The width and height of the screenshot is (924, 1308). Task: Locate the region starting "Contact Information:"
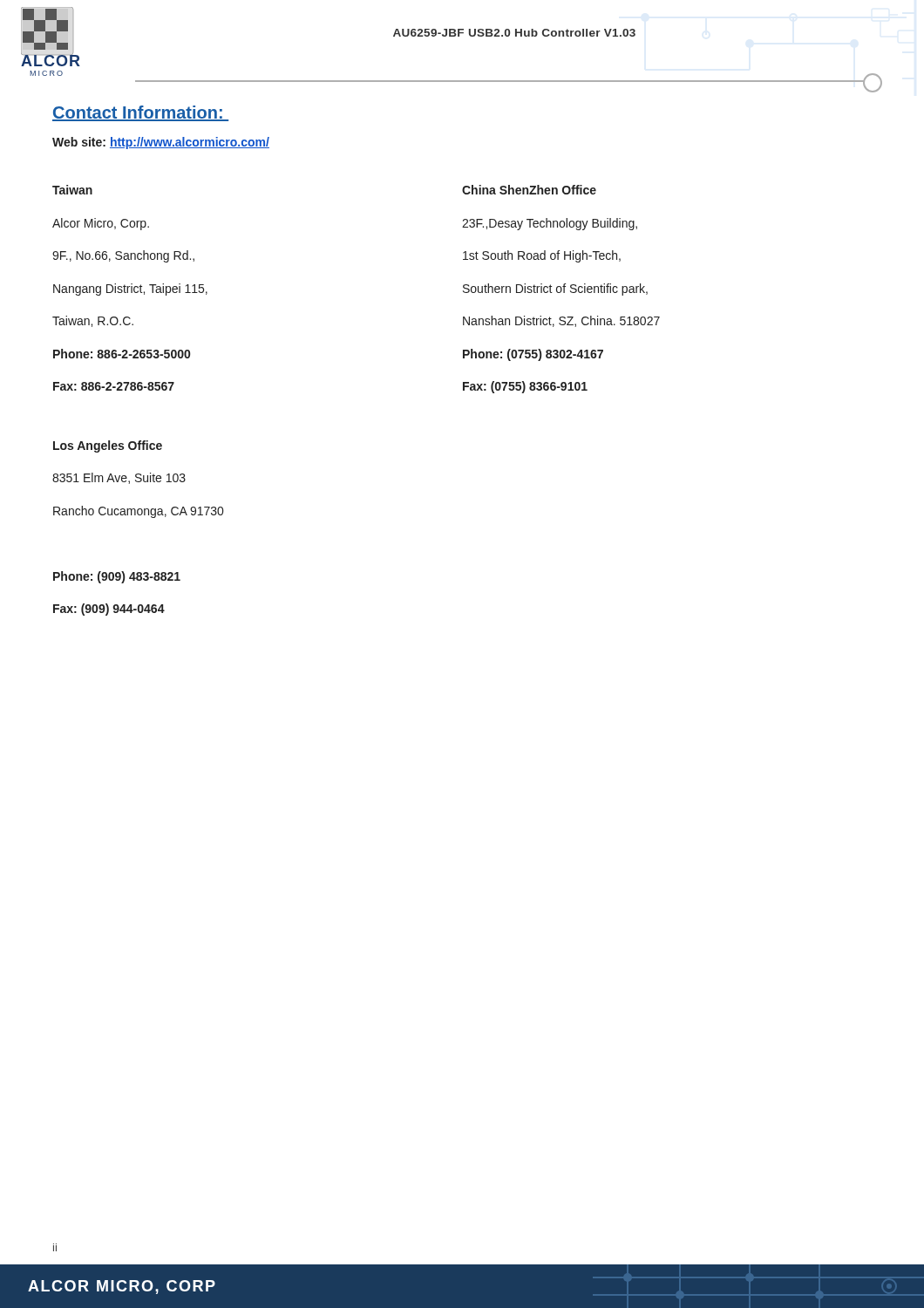point(140,112)
